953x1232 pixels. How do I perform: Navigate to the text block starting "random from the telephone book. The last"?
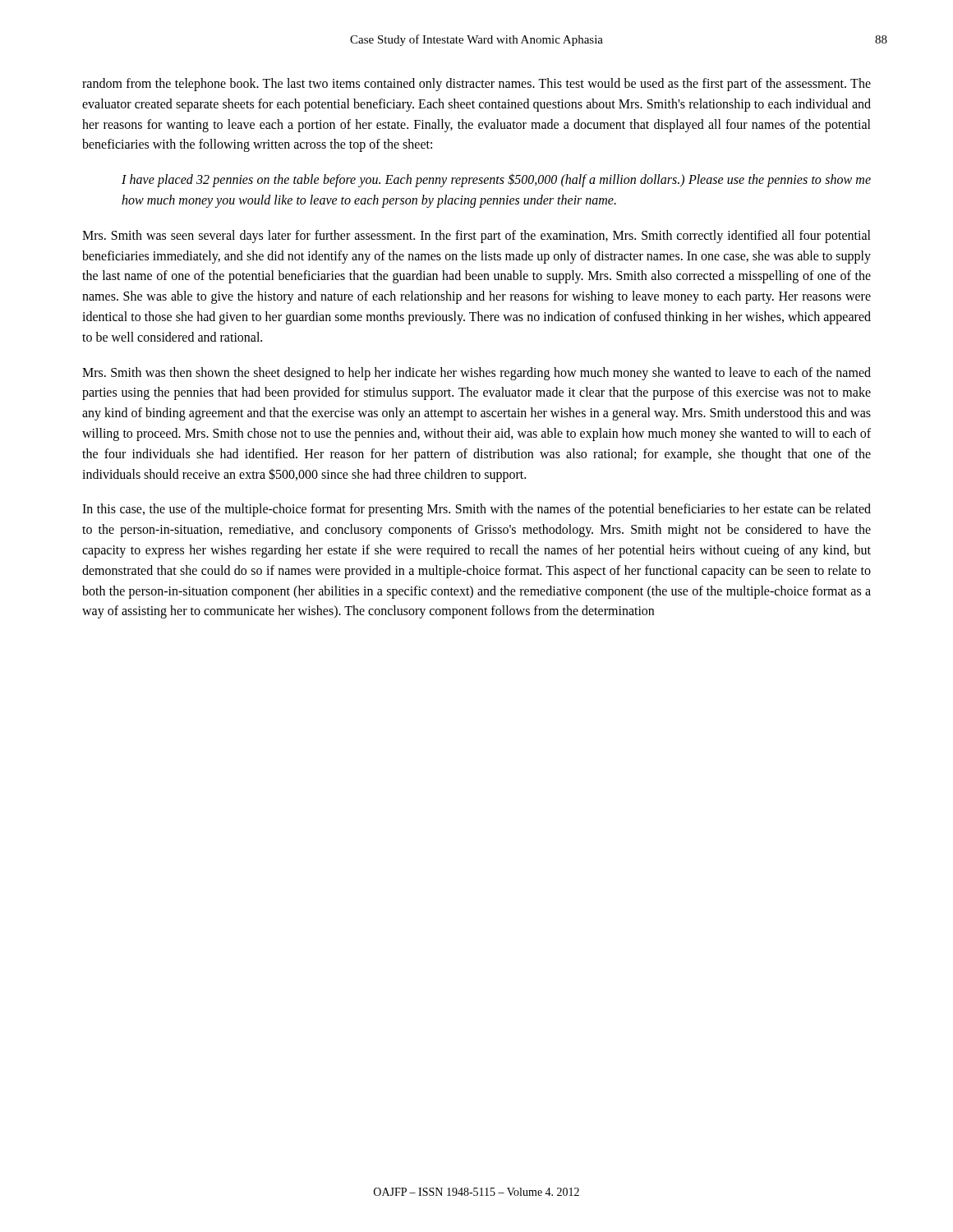tap(476, 114)
